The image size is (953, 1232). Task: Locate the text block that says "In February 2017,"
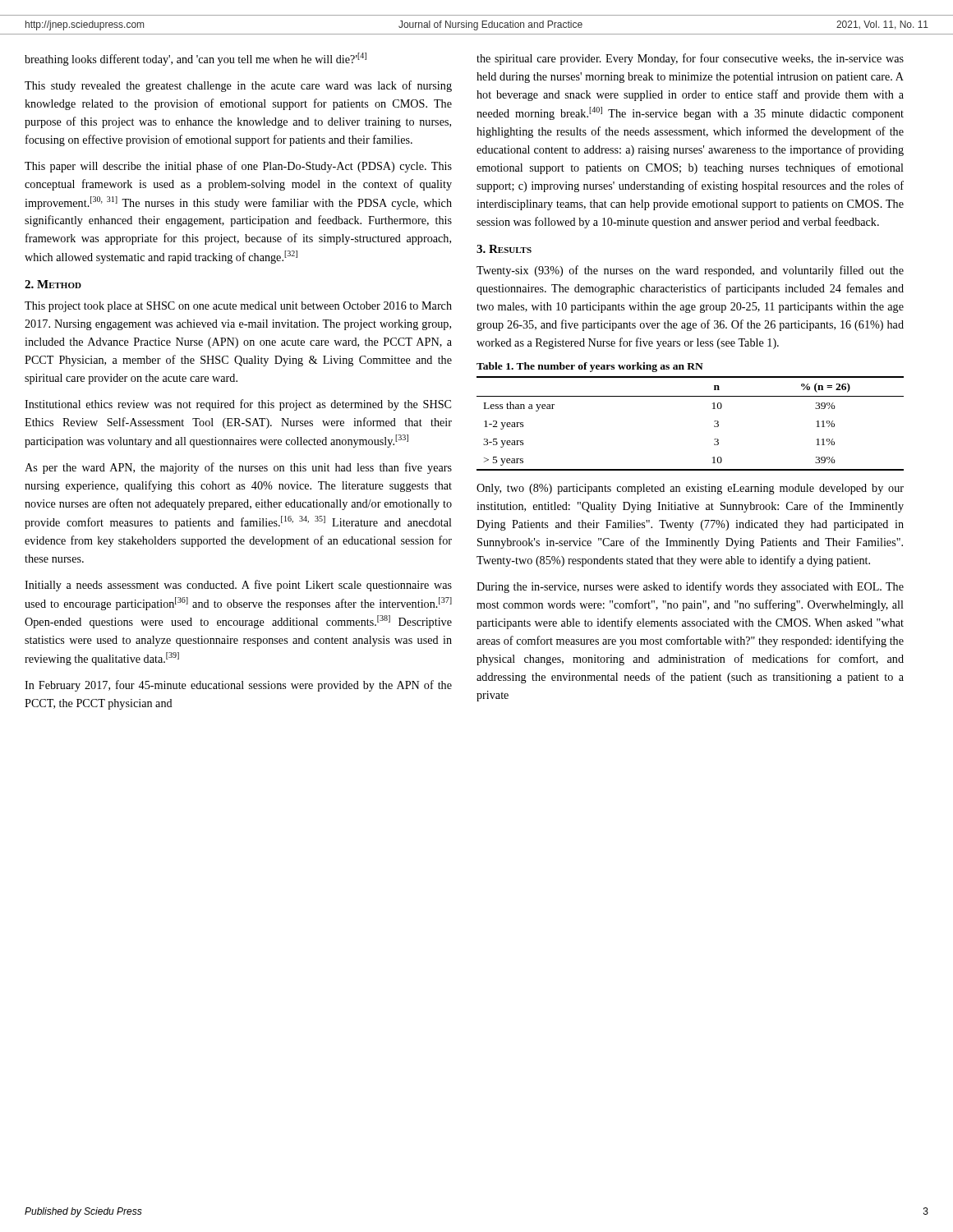[238, 694]
